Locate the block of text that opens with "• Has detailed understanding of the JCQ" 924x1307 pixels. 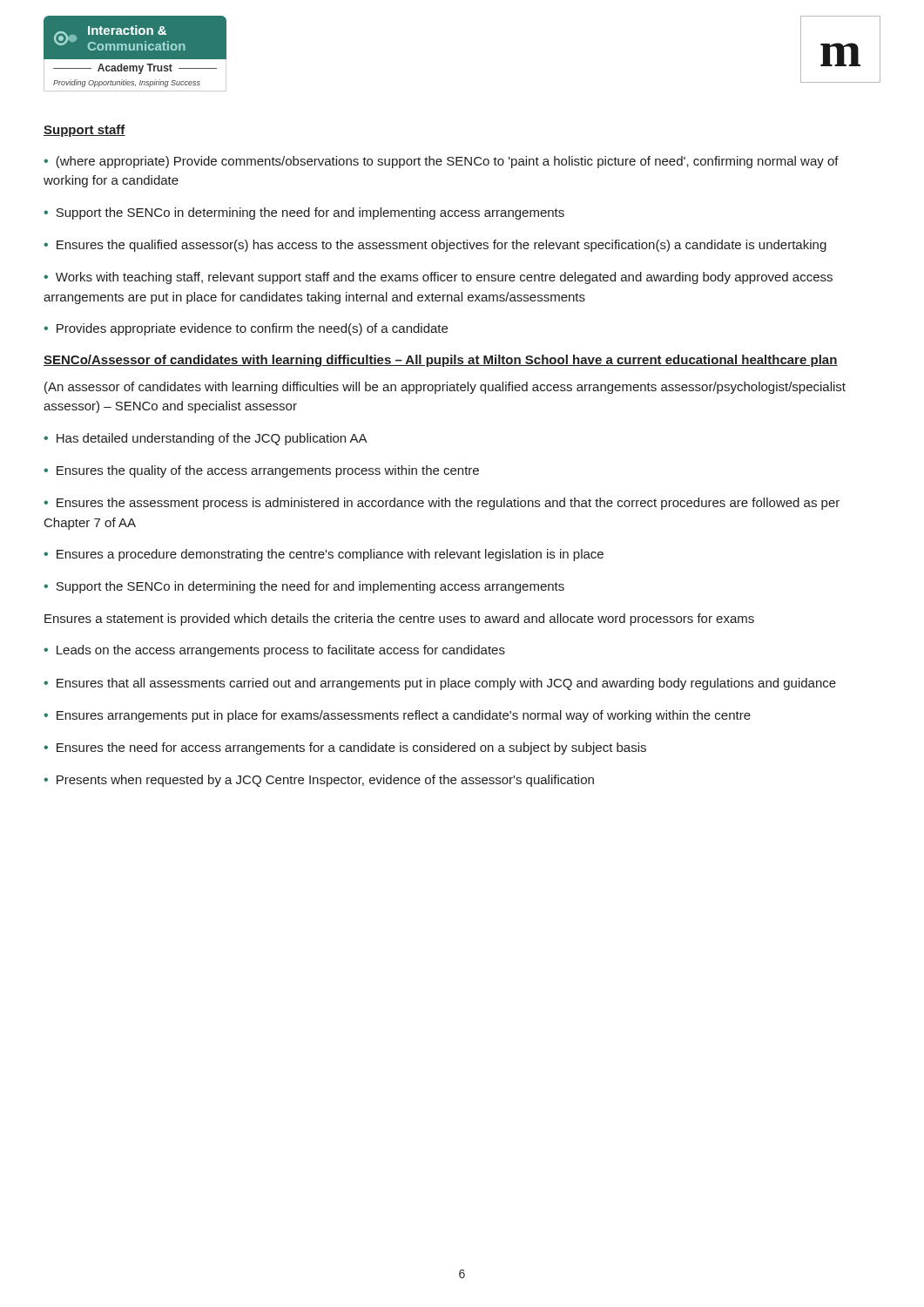205,438
